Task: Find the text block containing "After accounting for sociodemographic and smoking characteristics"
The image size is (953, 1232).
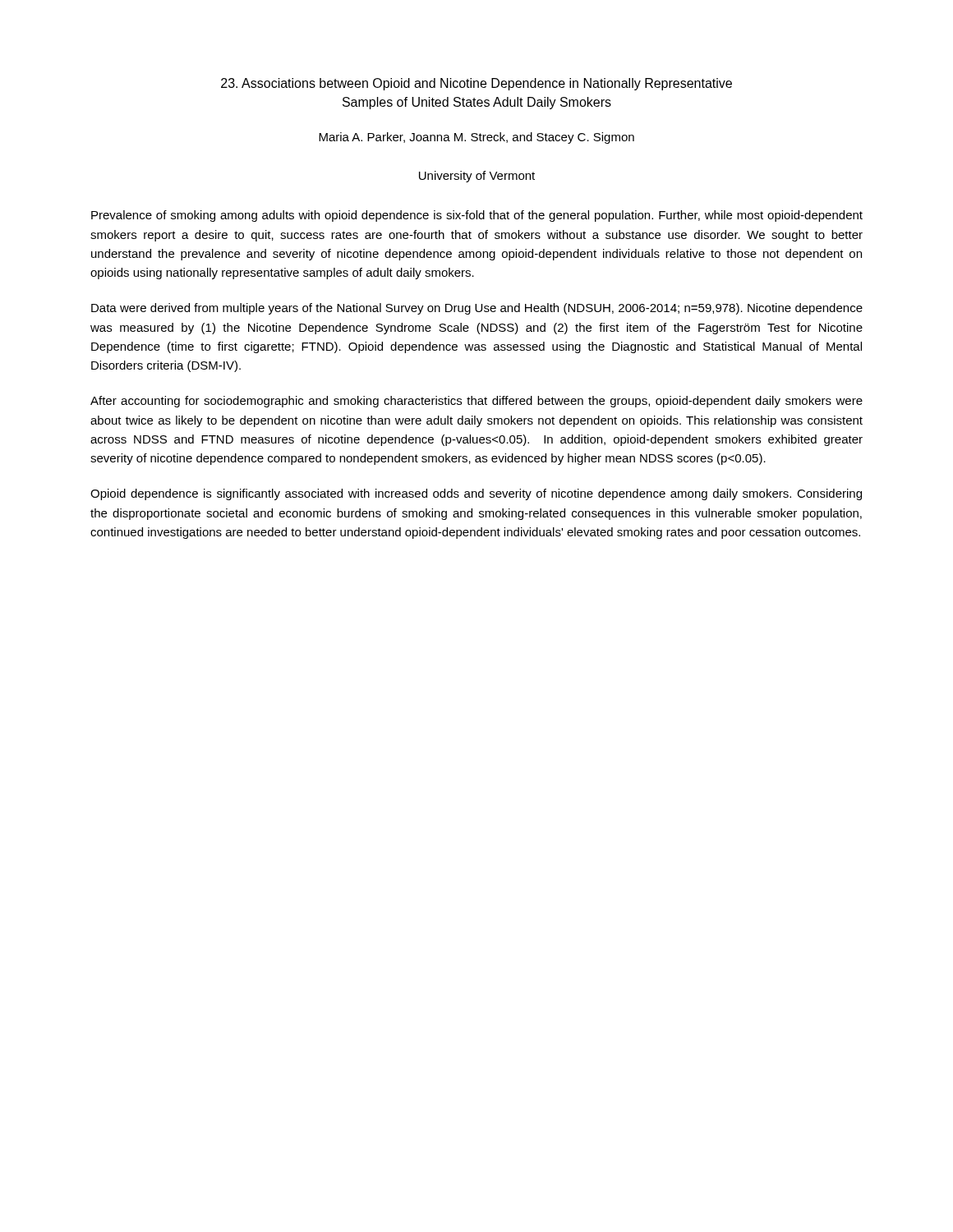Action: (x=476, y=429)
